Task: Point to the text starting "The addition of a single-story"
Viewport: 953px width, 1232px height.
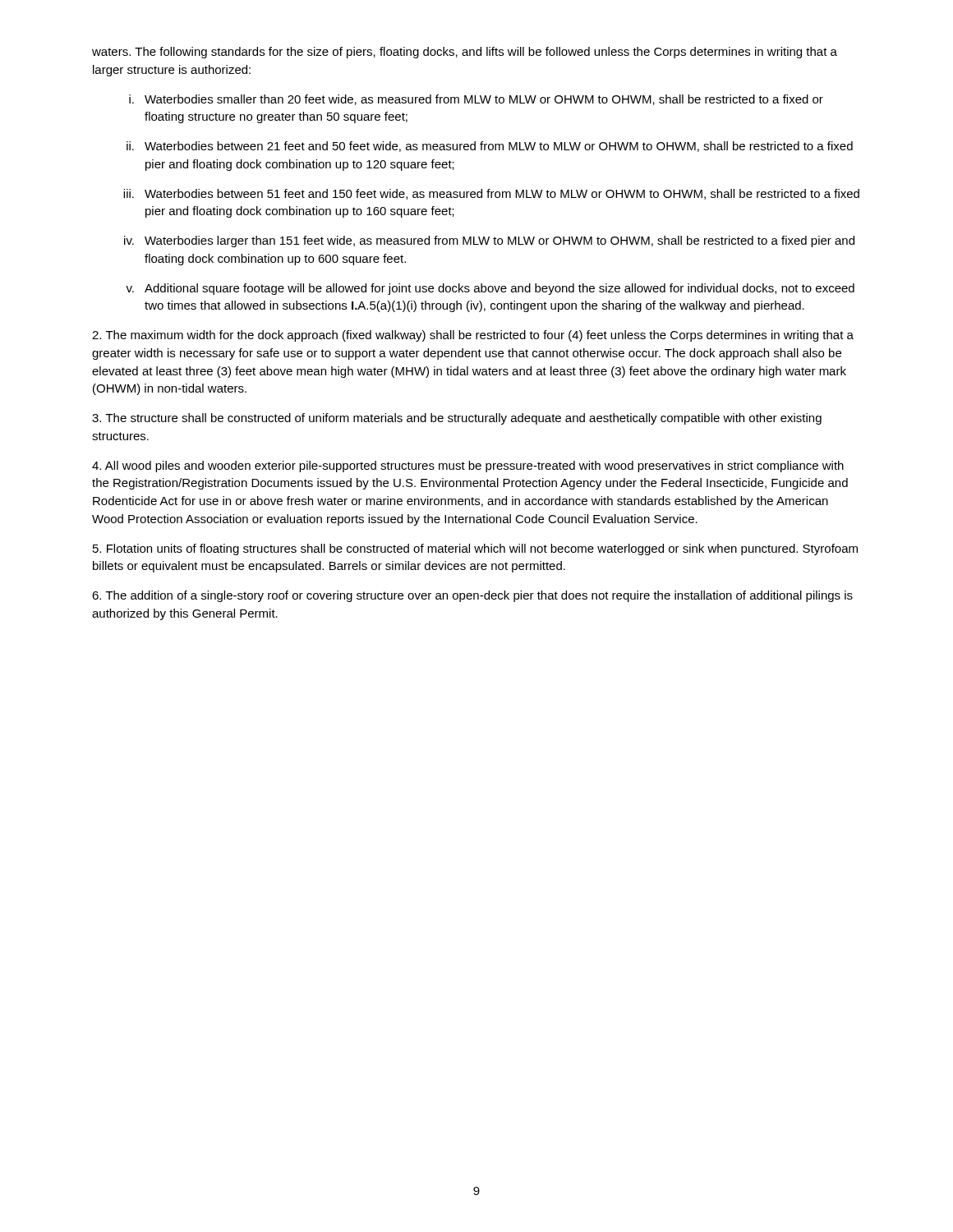Action: click(472, 604)
